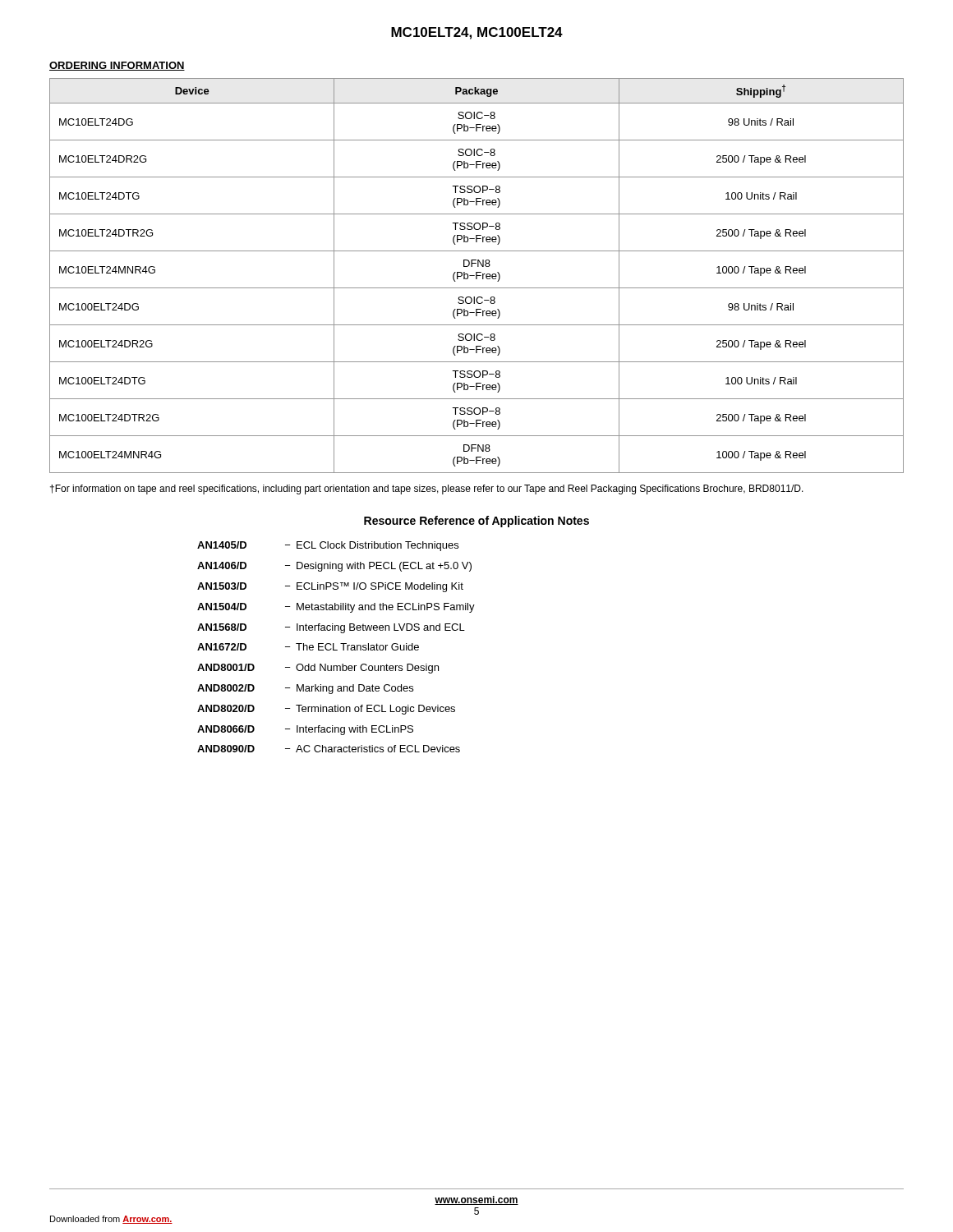Locate the passage starting "MC10ELT24, MC100ELT24"
953x1232 pixels.
(476, 32)
